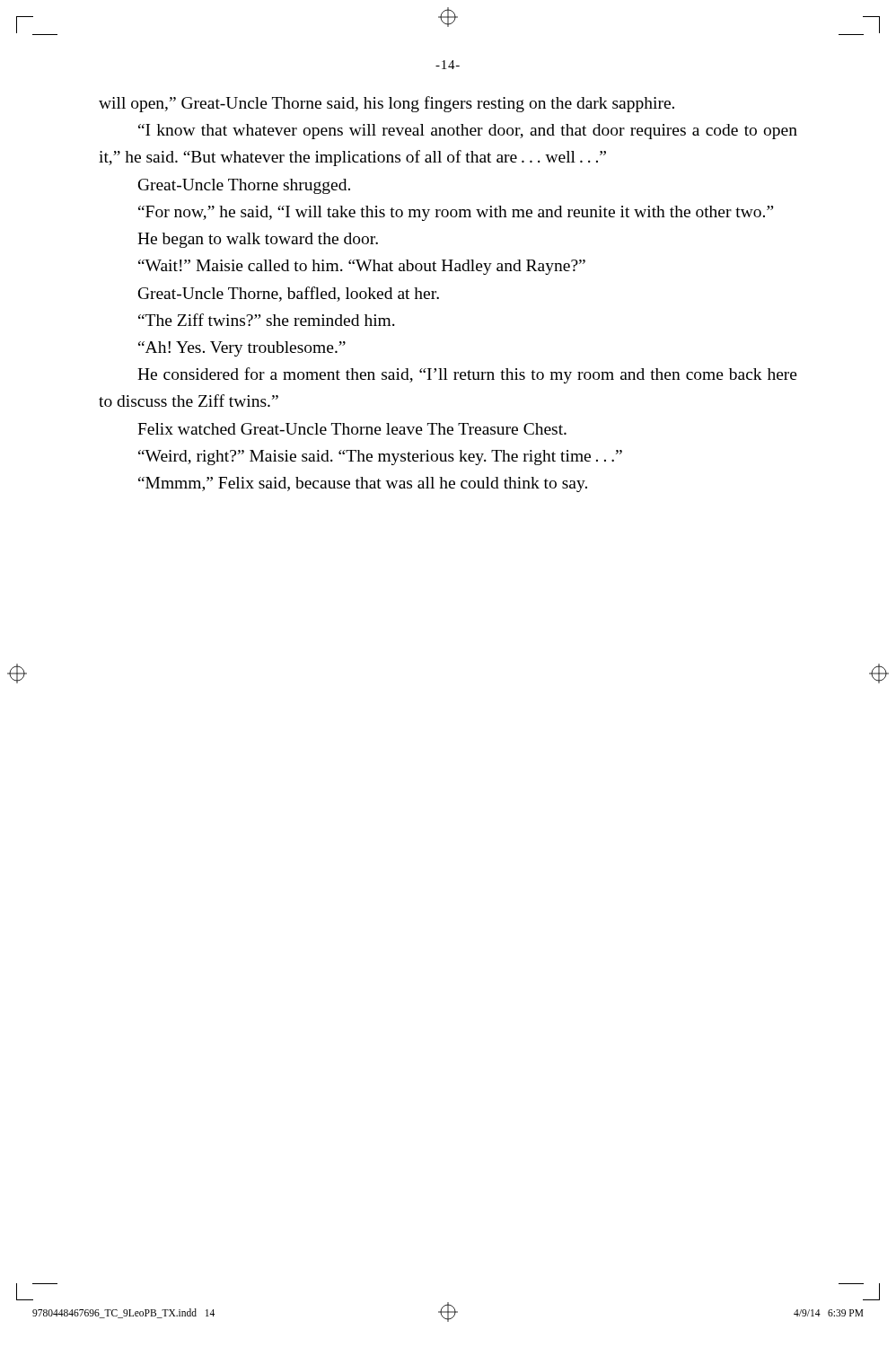Navigate to the block starting "“Wait!” Maisie called to him. “What about Hadley"
The width and height of the screenshot is (896, 1347).
[448, 266]
